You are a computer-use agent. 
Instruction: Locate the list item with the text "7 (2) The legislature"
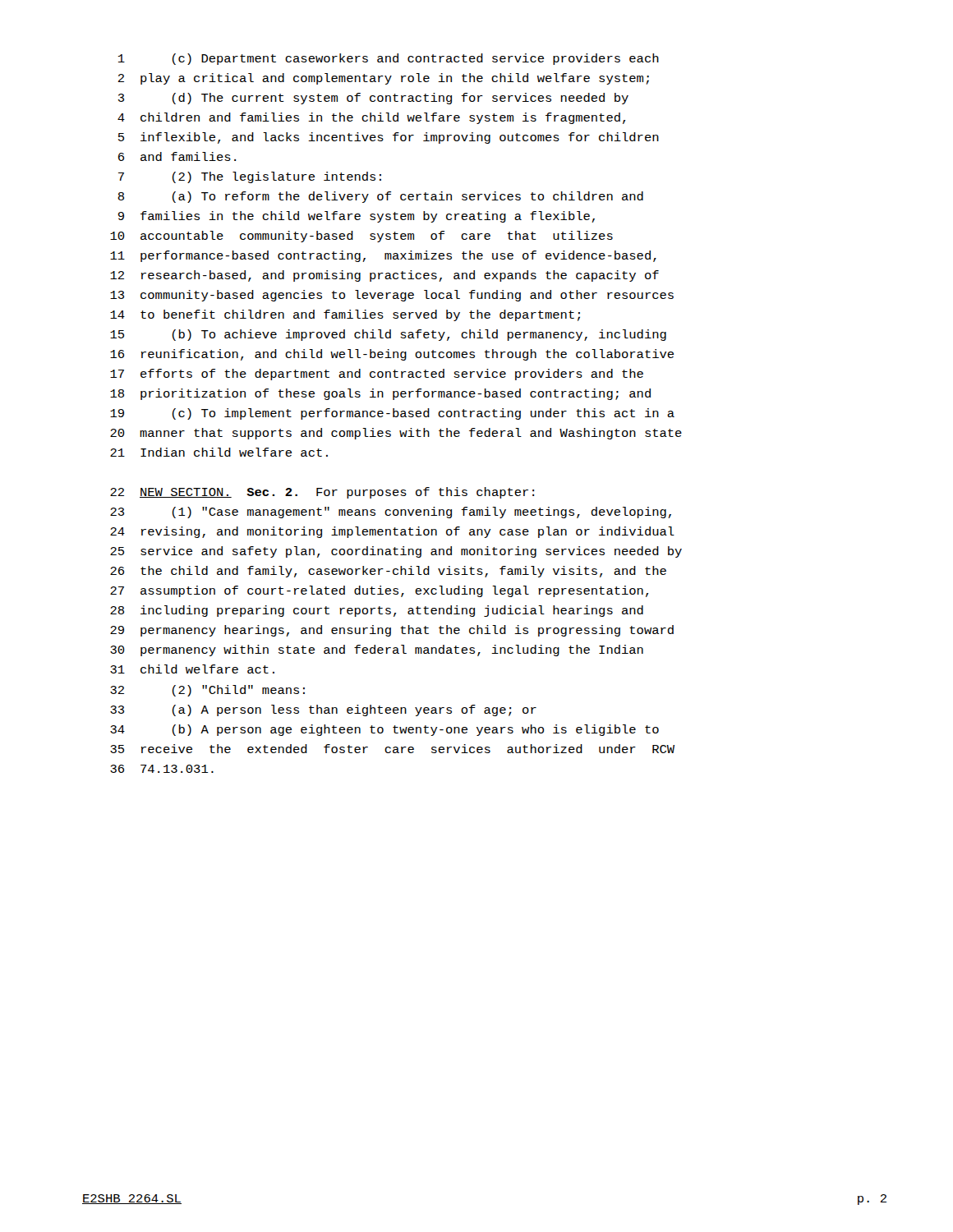(x=250, y=177)
